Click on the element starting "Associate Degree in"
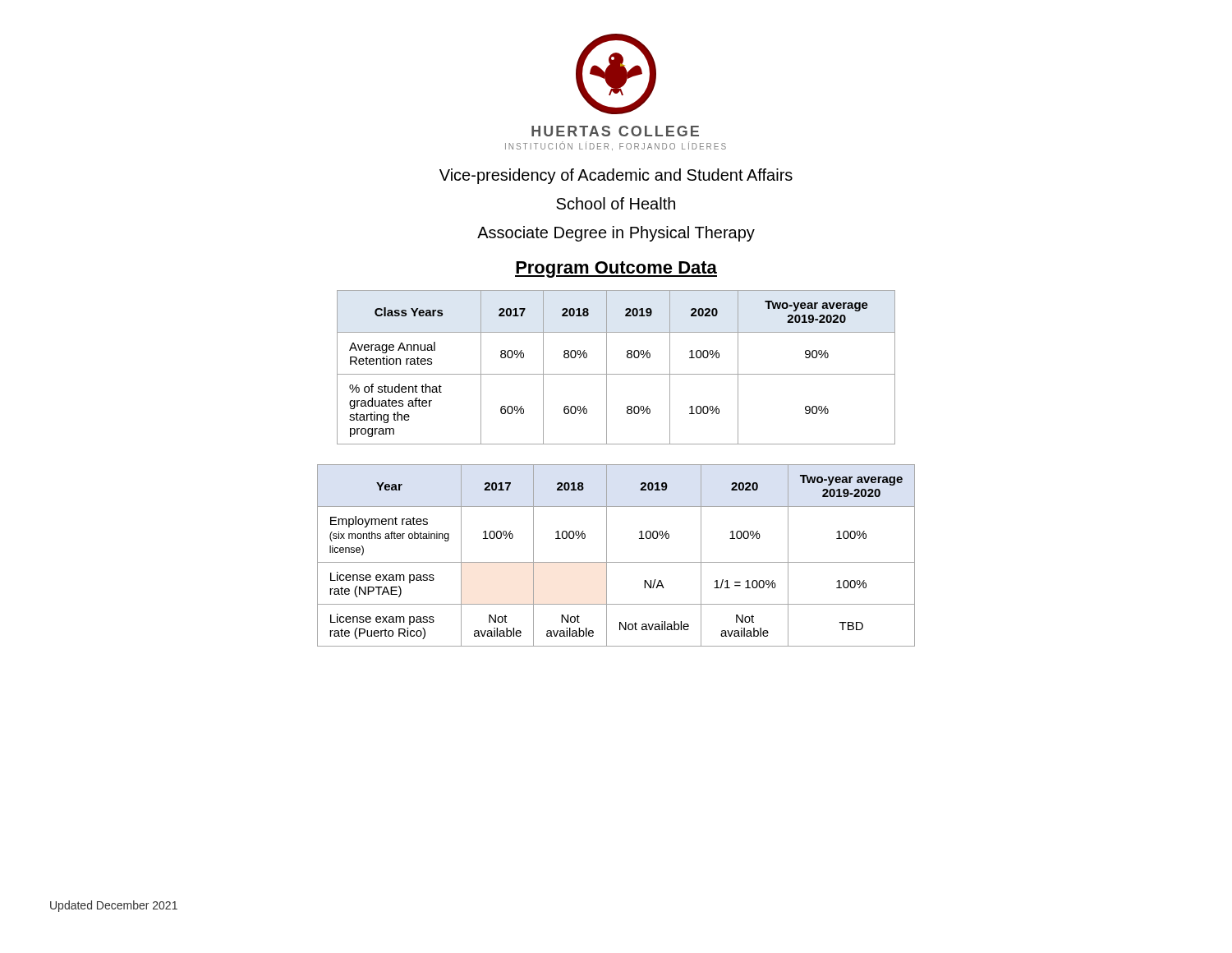Viewport: 1232px width, 953px height. point(616,232)
